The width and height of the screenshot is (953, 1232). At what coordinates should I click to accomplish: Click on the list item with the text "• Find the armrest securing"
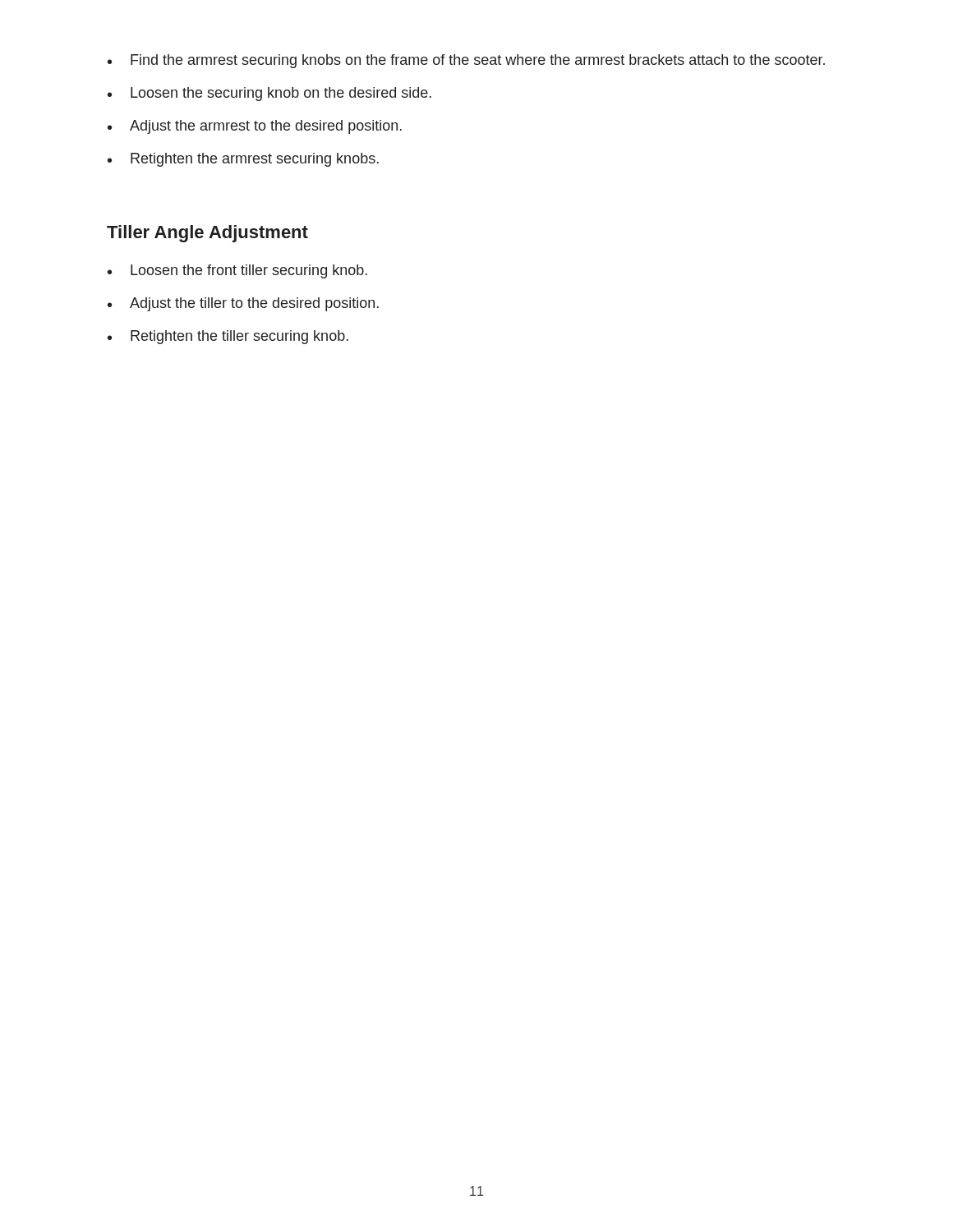click(x=476, y=62)
